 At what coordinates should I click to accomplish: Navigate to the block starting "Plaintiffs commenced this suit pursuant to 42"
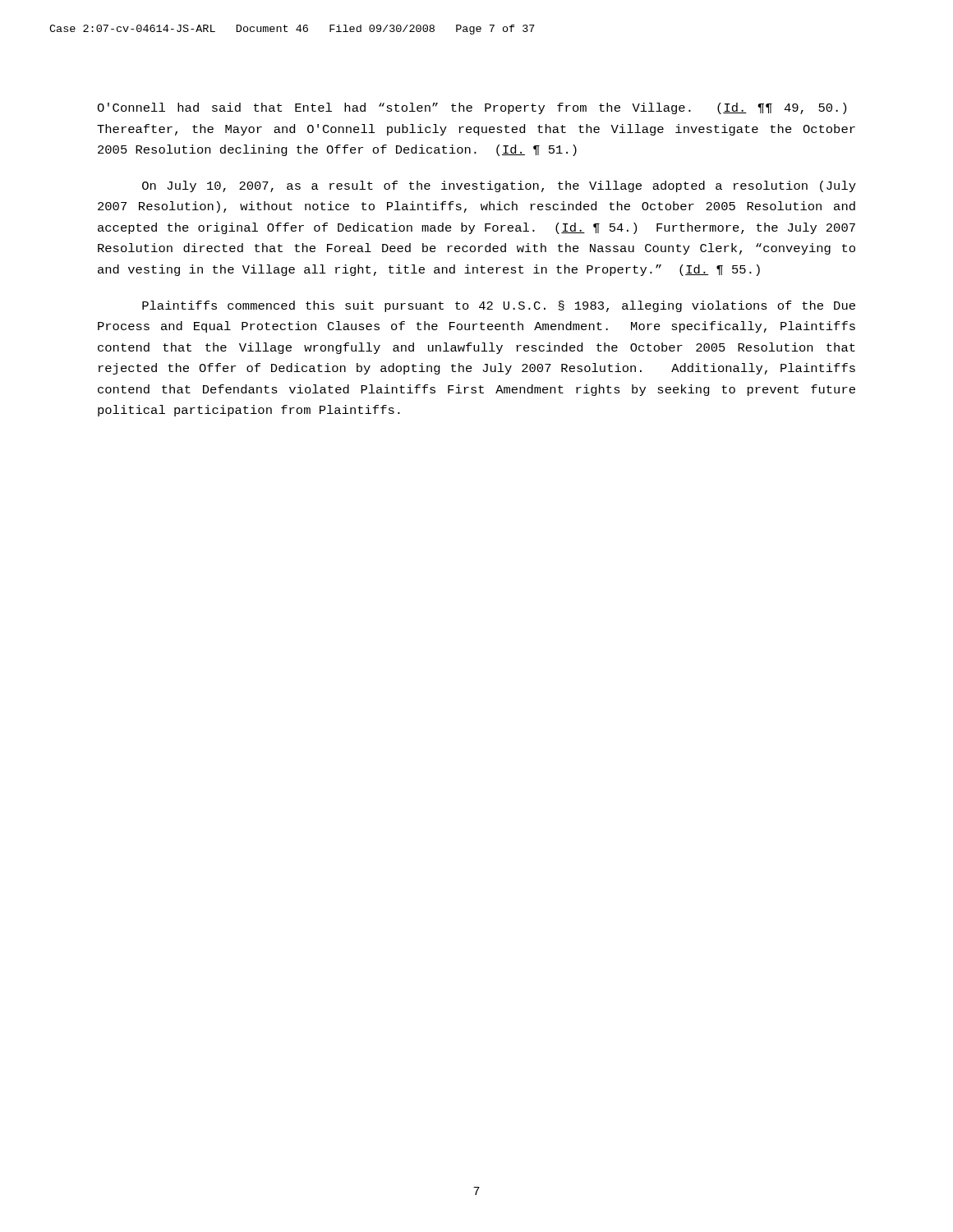point(476,358)
